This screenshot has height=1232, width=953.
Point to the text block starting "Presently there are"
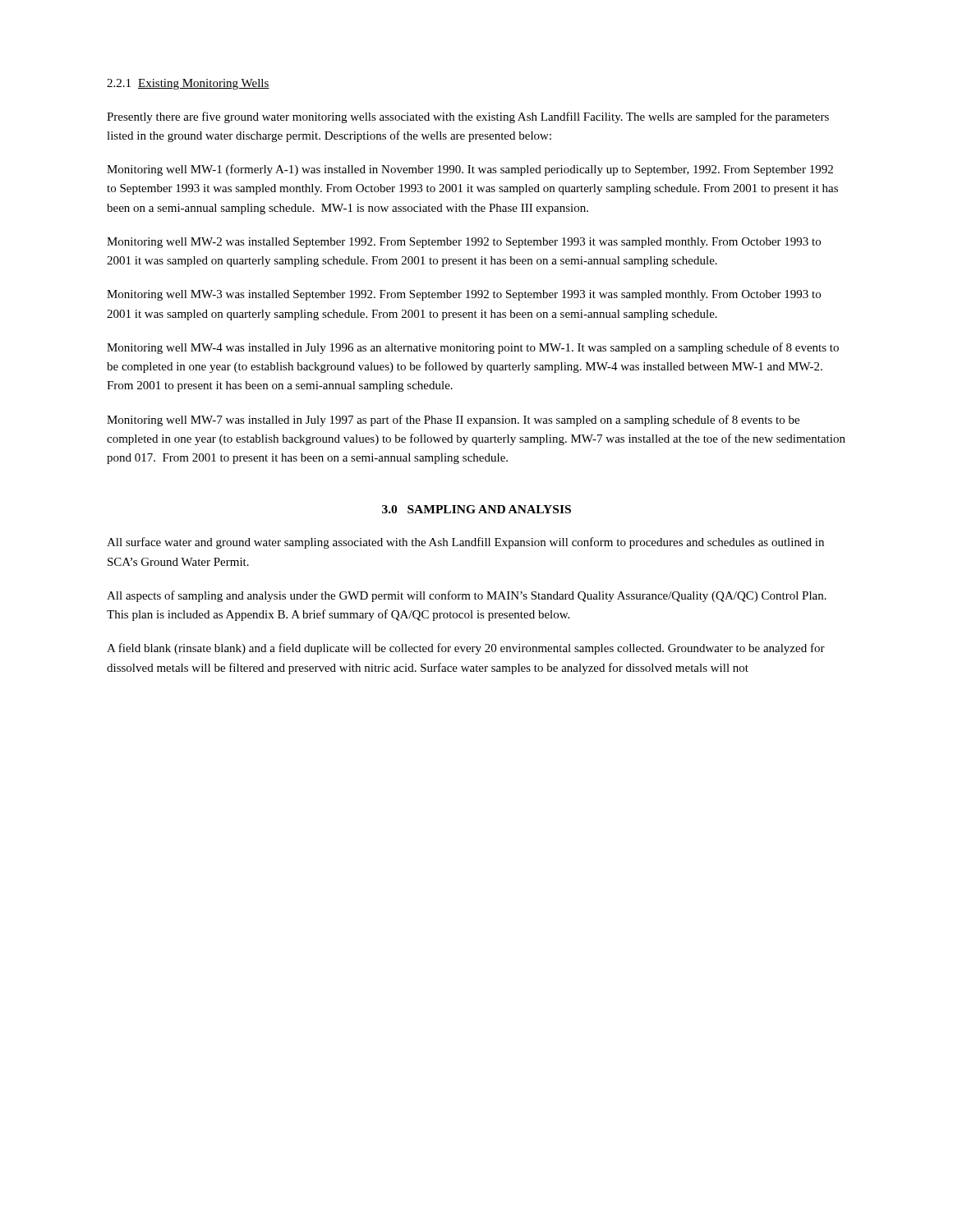coord(468,126)
